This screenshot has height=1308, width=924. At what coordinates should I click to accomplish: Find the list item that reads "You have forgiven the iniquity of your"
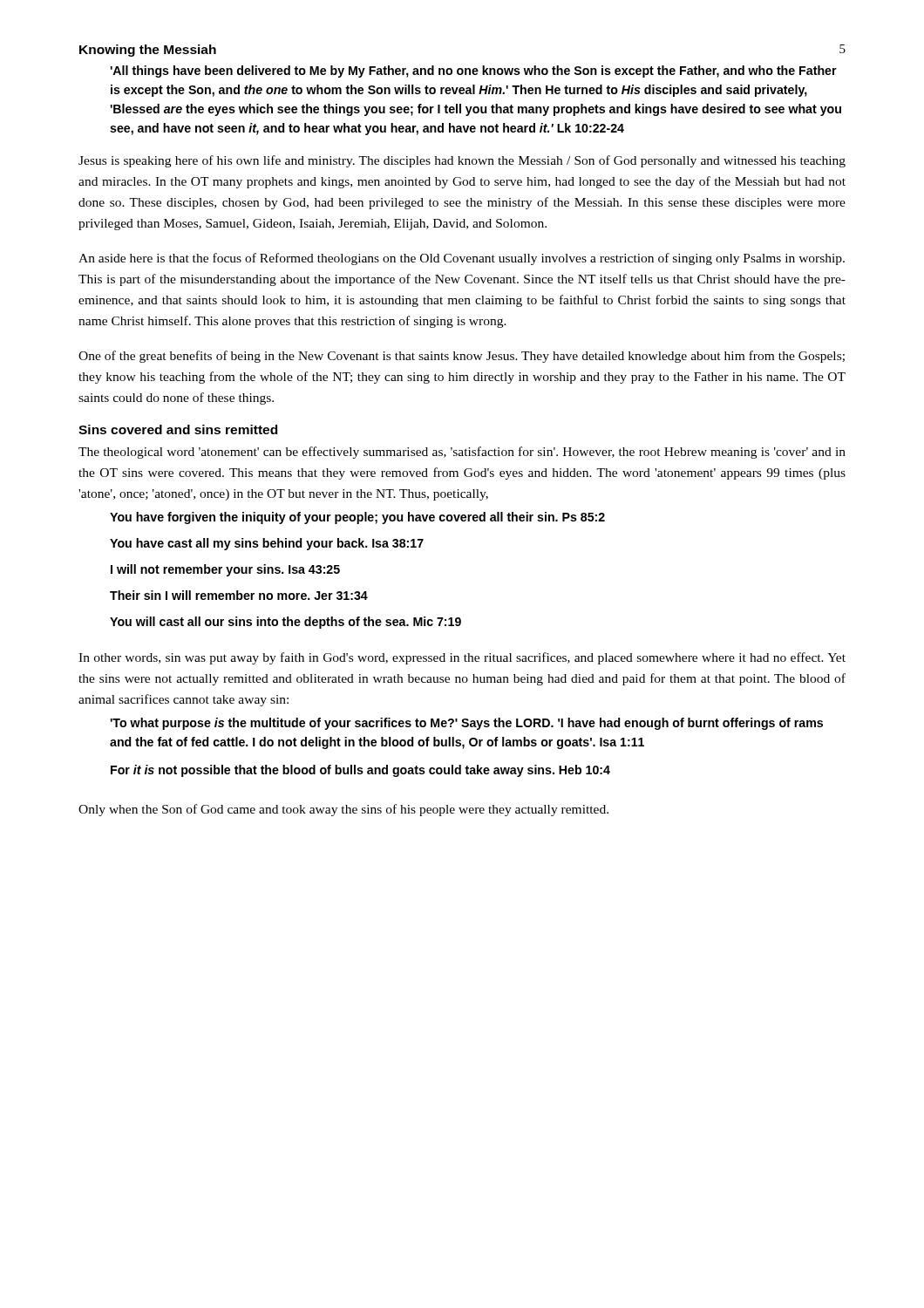(x=357, y=517)
